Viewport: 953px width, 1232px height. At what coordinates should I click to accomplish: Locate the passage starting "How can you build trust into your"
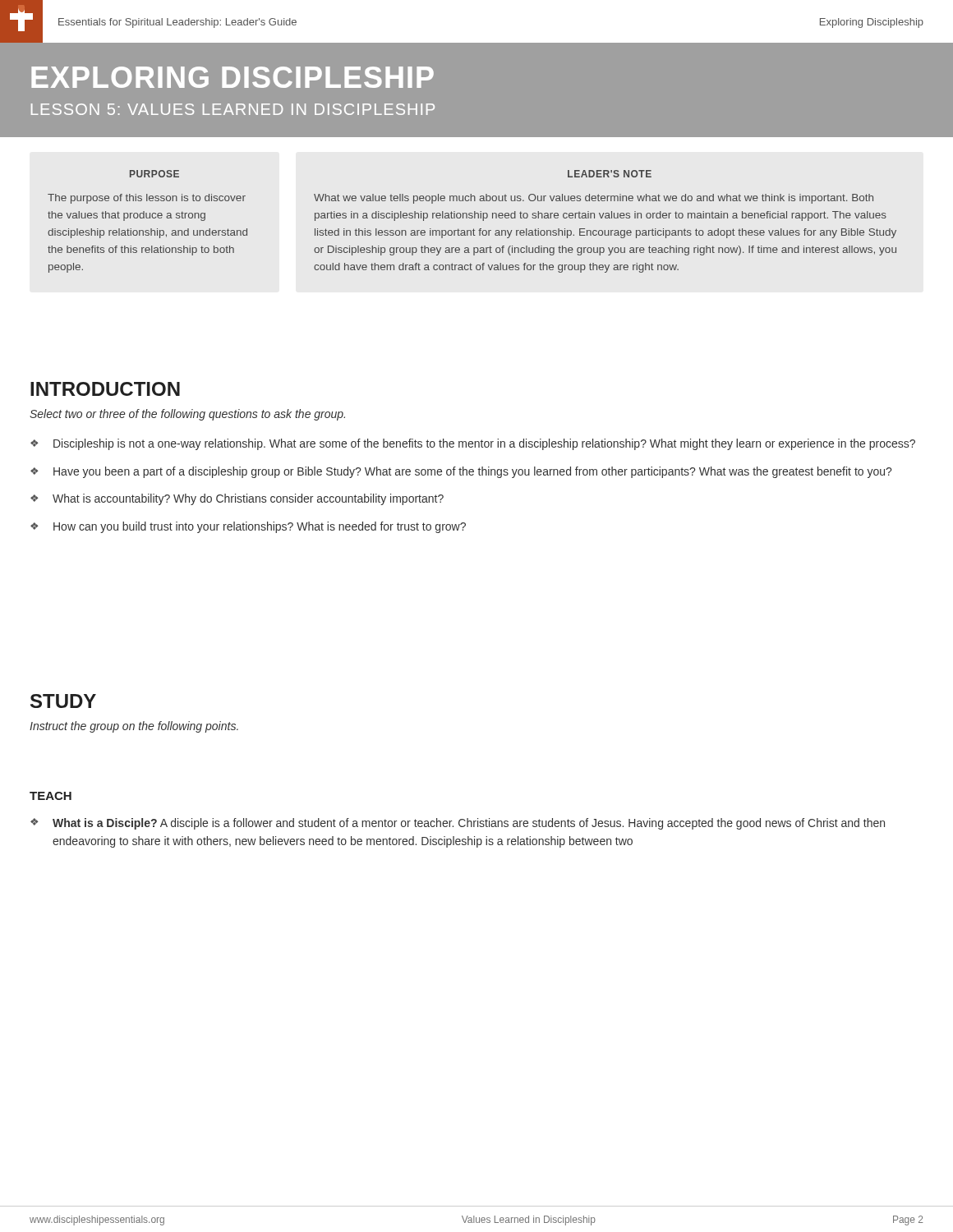click(x=259, y=526)
